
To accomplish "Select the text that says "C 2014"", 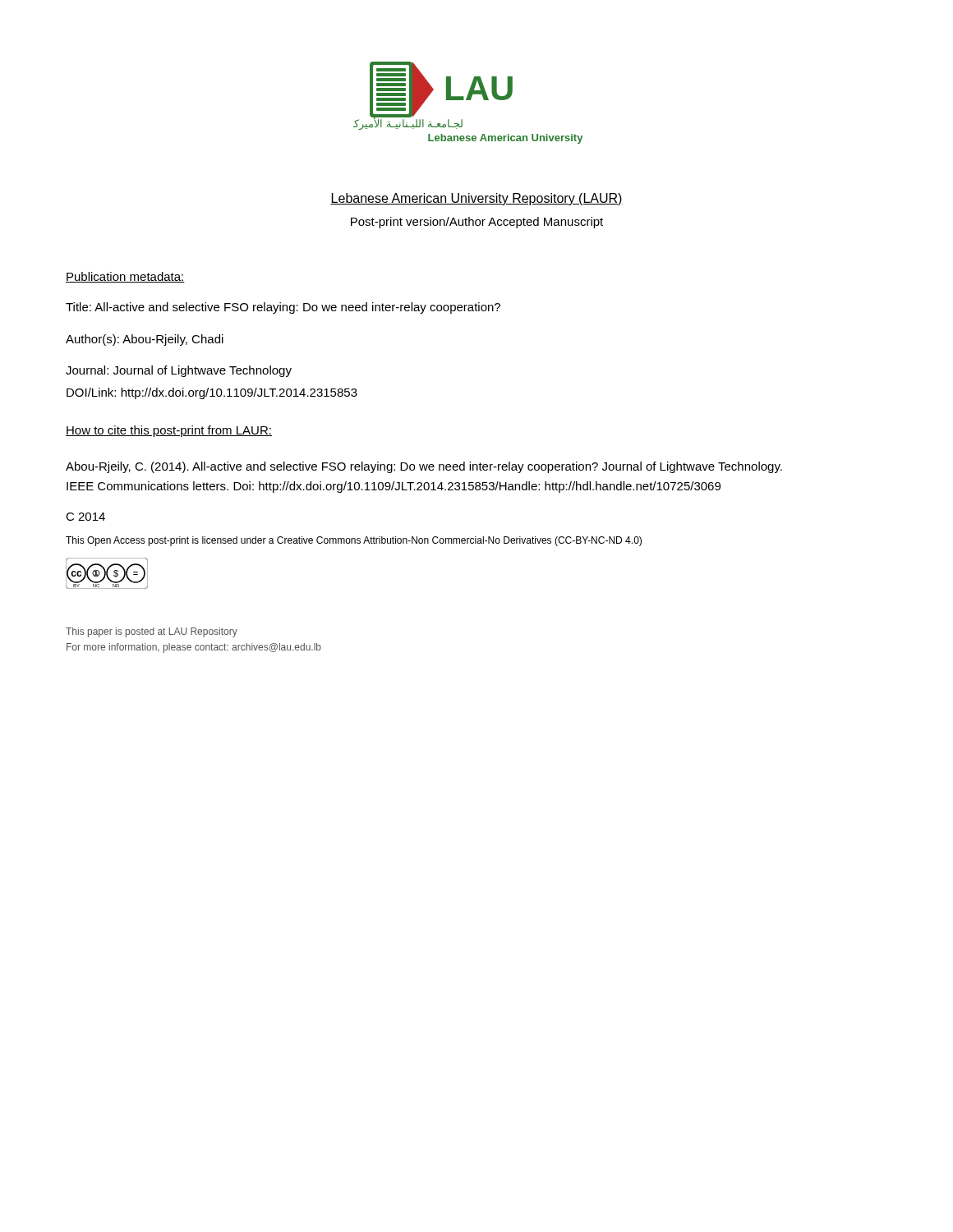I will (86, 516).
